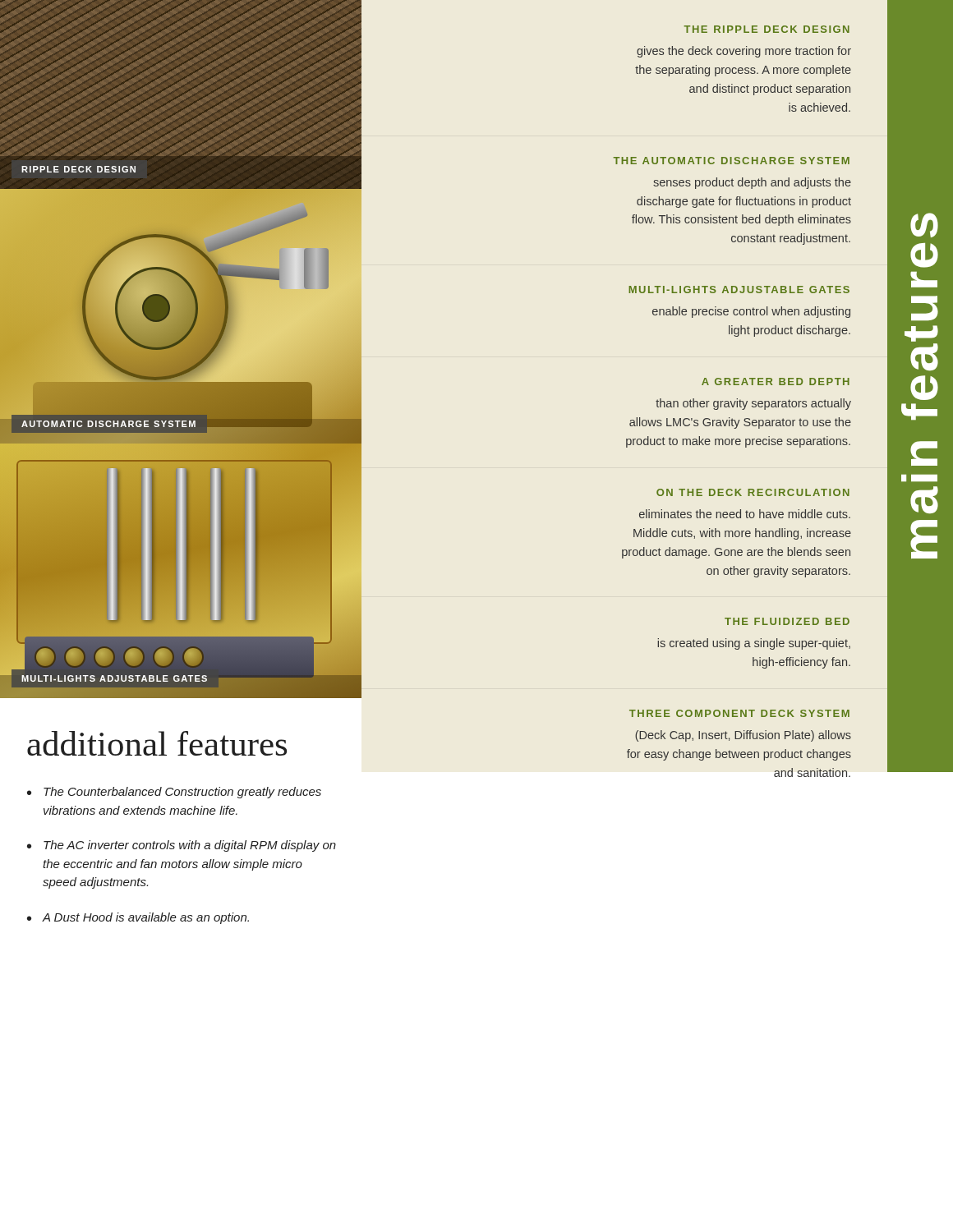Point to the block beginning "• The Counterbalanced Construction greatly reduces vibrations"

pos(174,800)
